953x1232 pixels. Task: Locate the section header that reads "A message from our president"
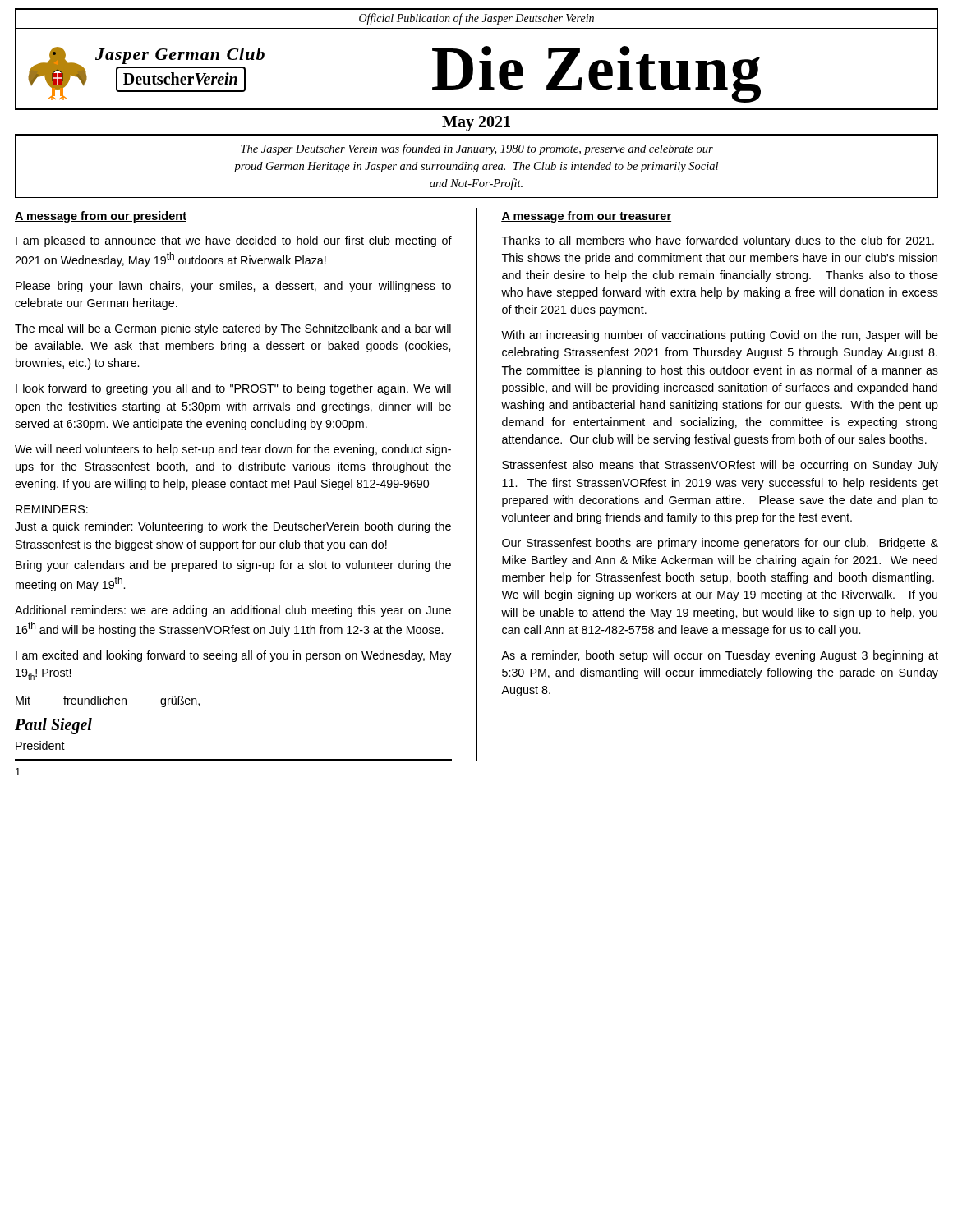(x=101, y=216)
